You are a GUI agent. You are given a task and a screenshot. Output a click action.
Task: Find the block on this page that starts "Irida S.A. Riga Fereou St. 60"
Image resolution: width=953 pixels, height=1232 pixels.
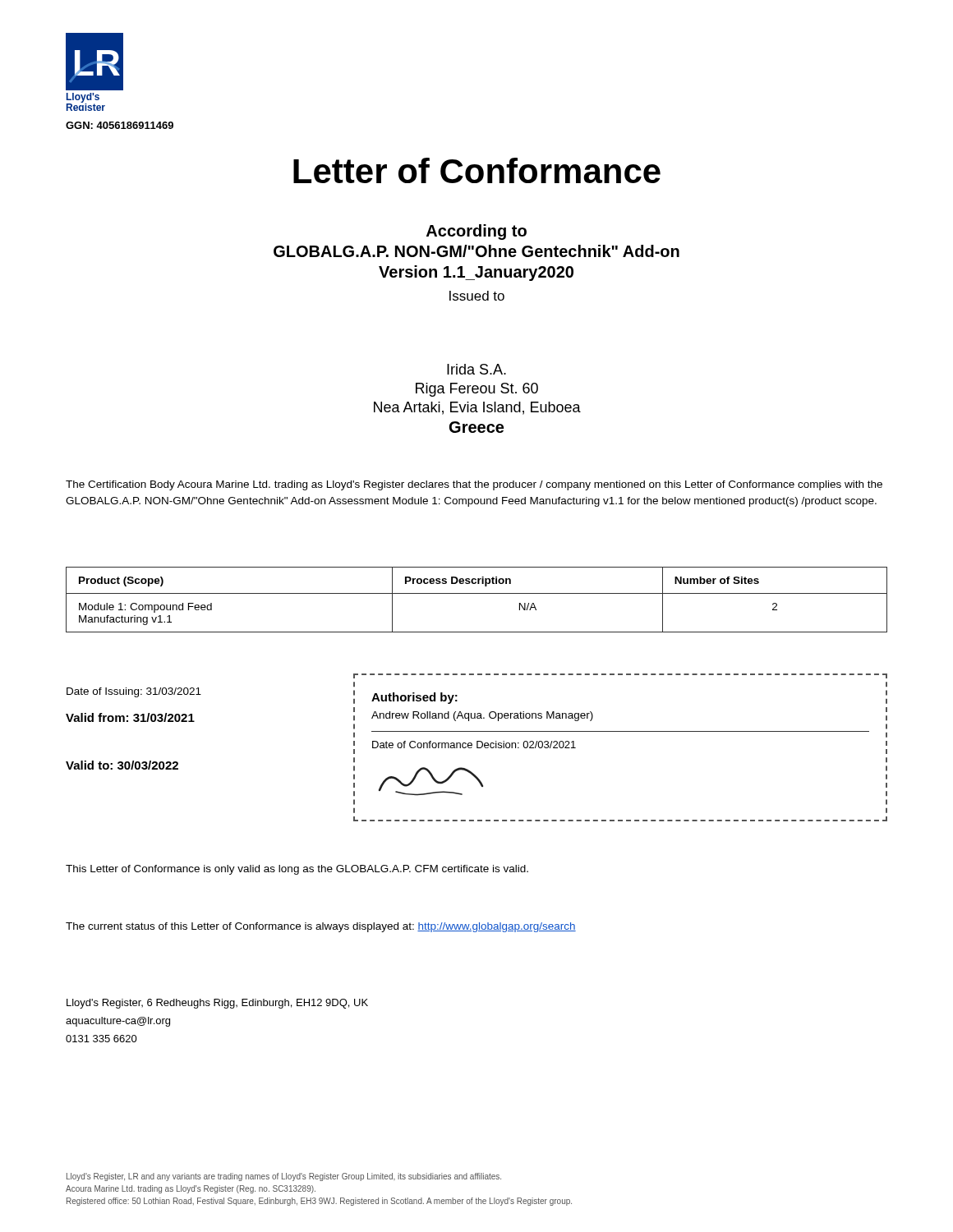(x=476, y=399)
